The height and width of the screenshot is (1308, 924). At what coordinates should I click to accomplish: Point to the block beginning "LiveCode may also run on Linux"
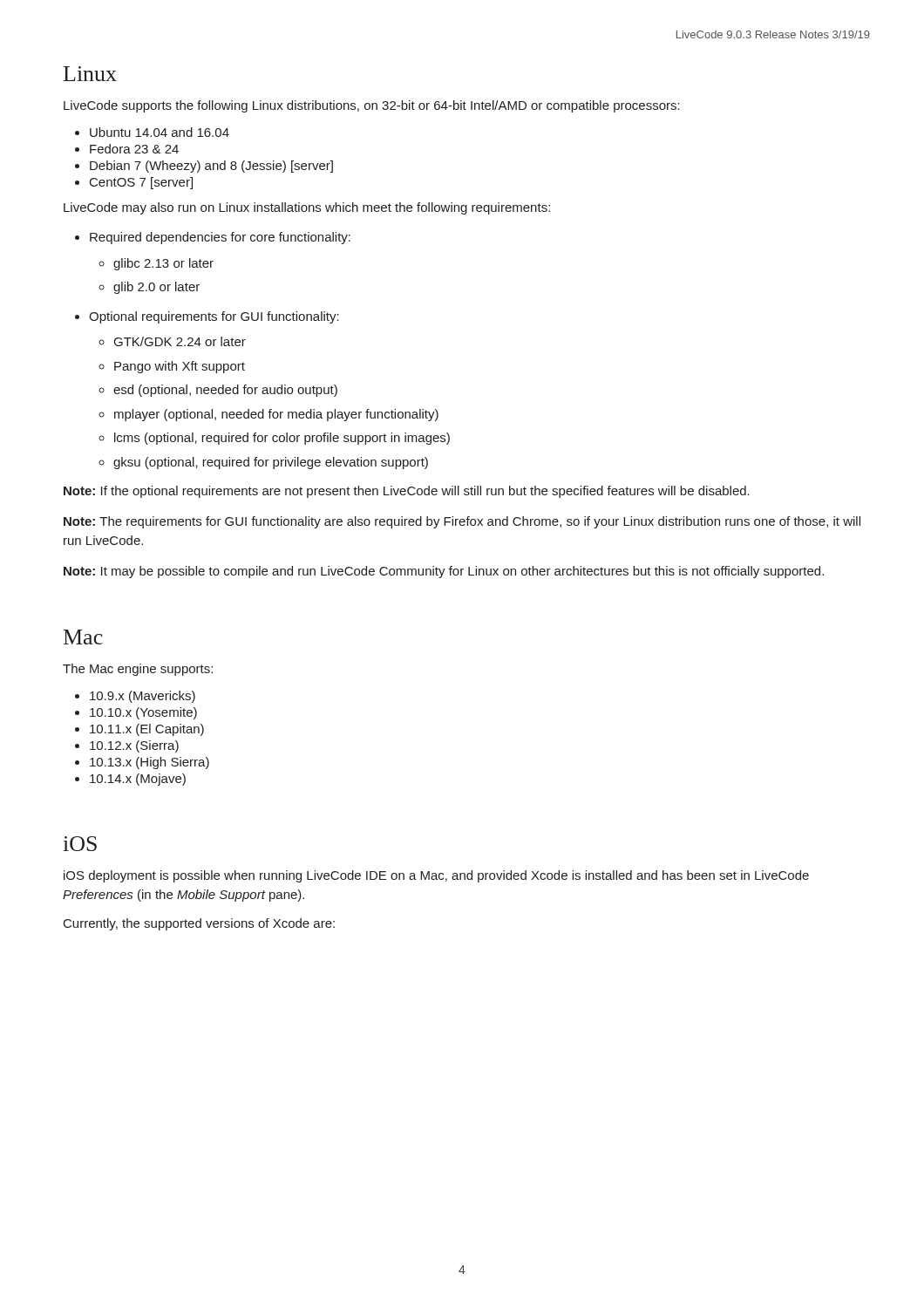coord(462,207)
